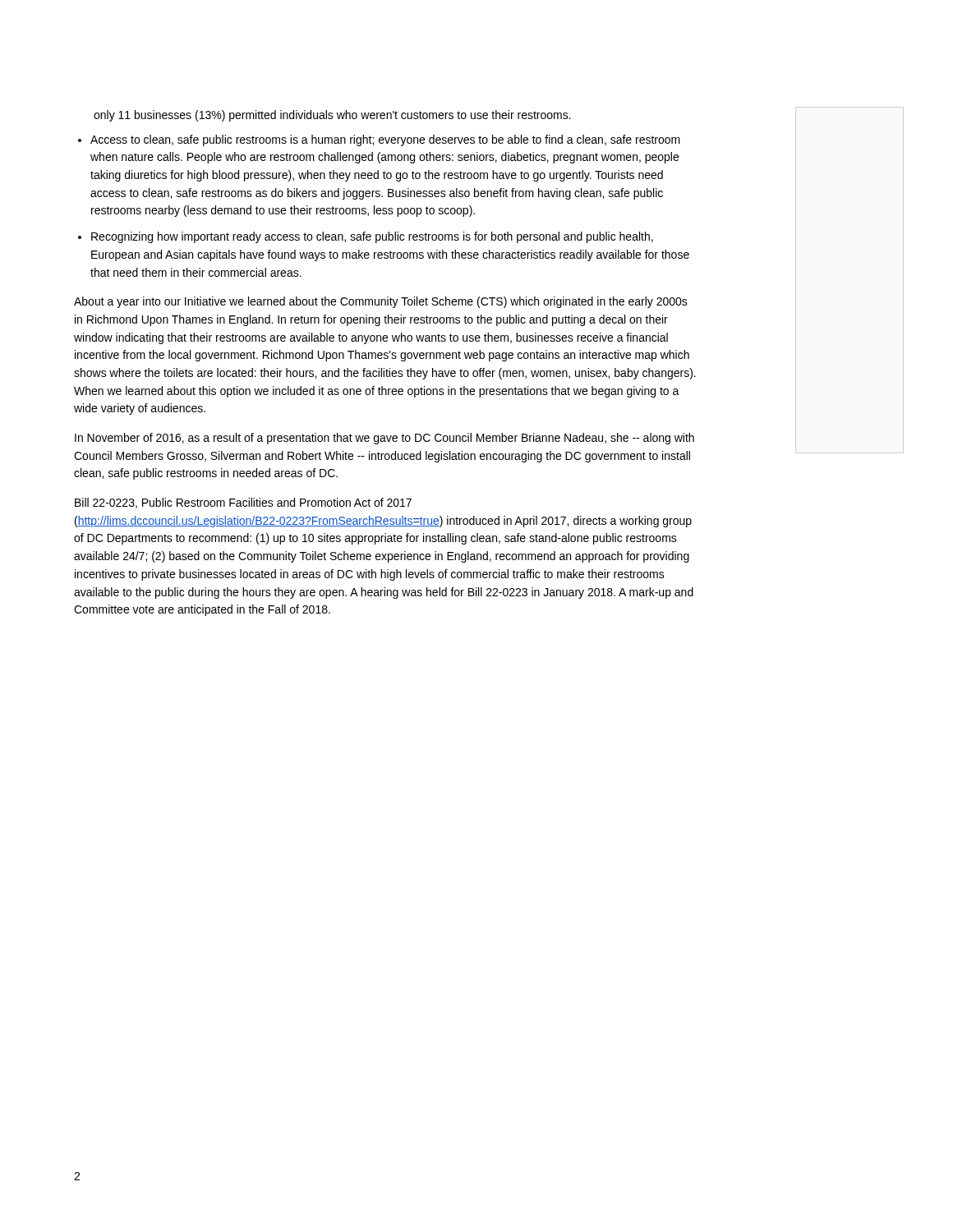Select the text block containing "In November of 2016, as a"
Image resolution: width=953 pixels, height=1232 pixels.
coord(384,456)
